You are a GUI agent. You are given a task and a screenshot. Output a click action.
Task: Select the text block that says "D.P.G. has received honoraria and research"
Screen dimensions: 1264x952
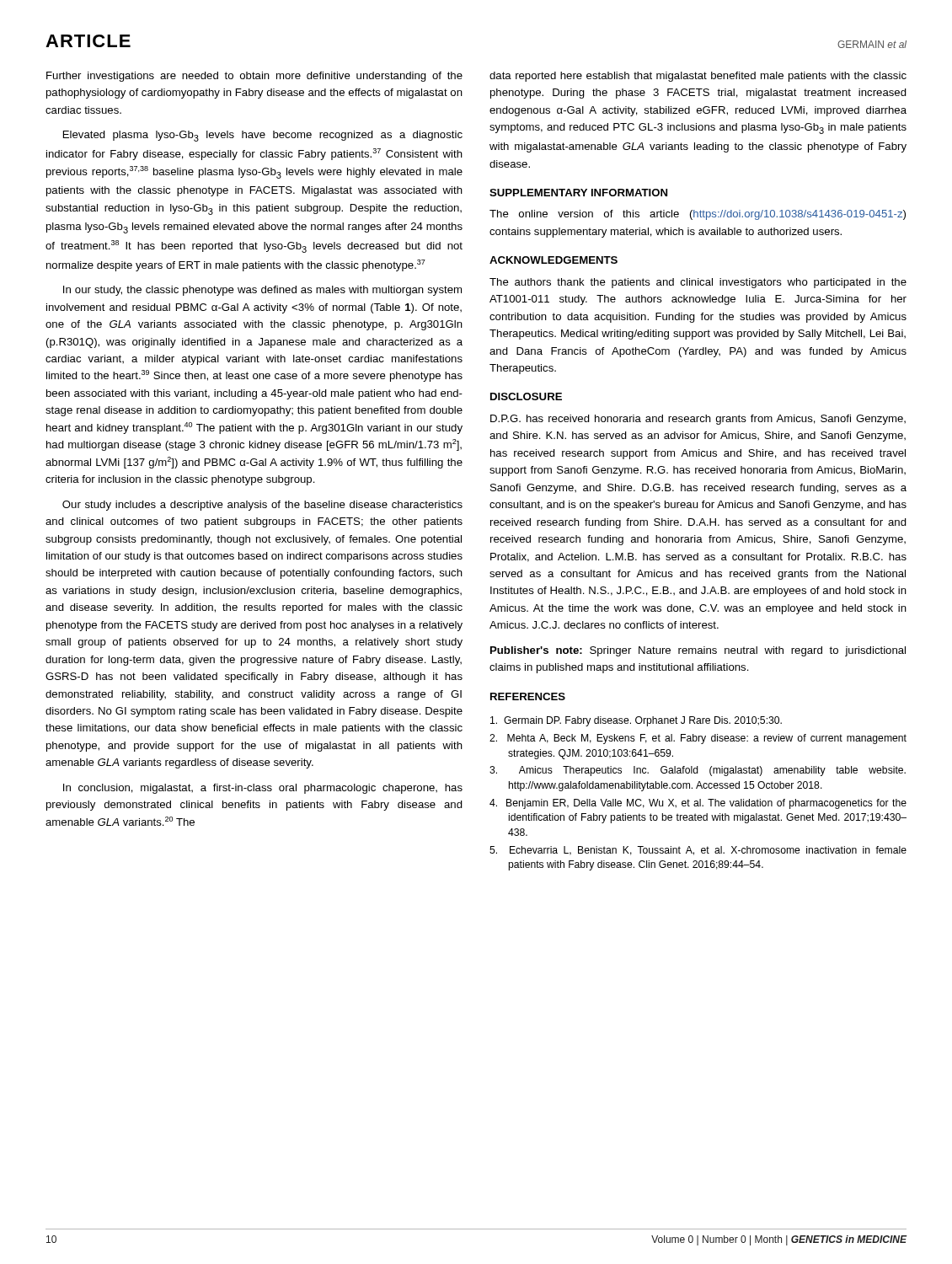tap(698, 522)
